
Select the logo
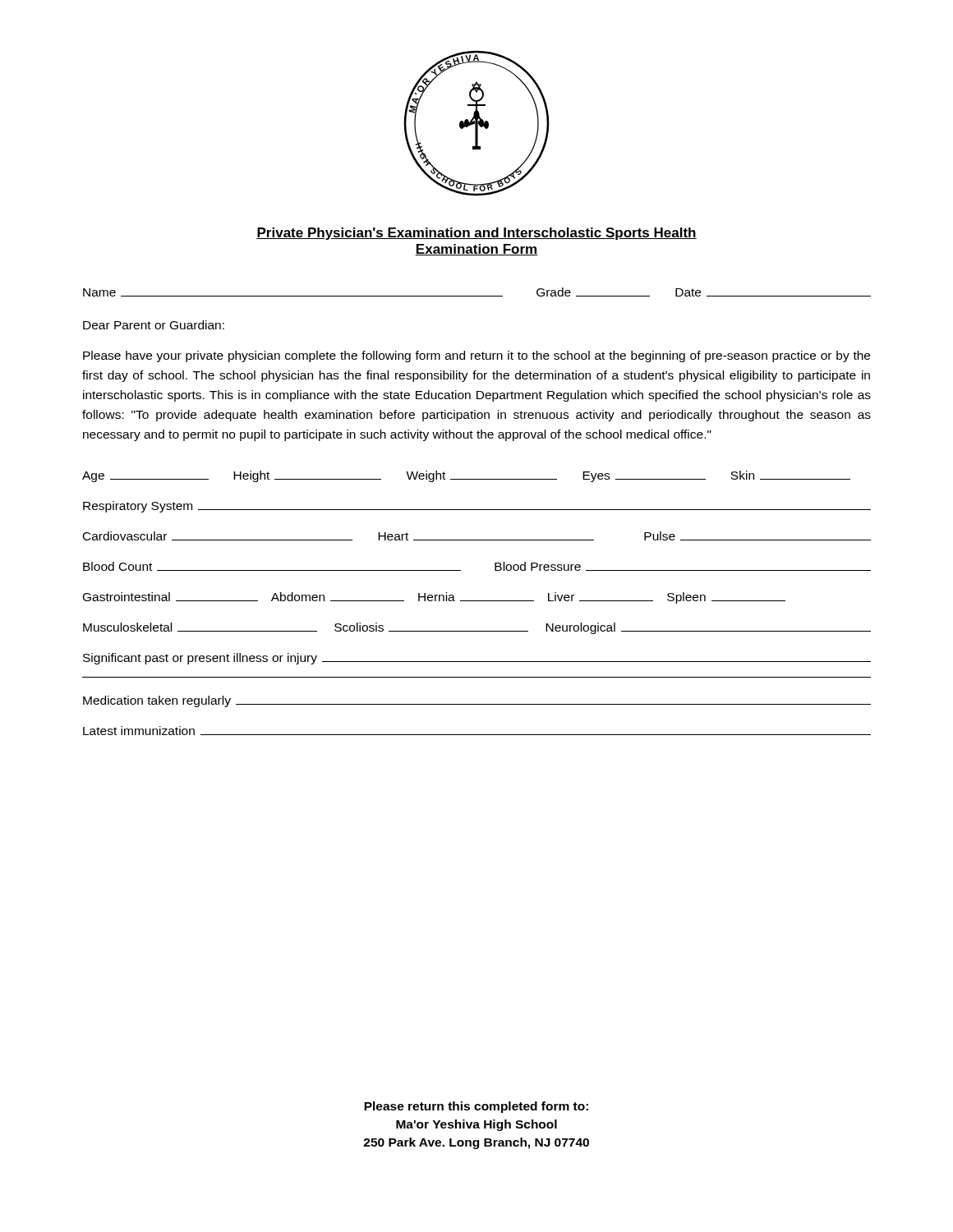(476, 125)
